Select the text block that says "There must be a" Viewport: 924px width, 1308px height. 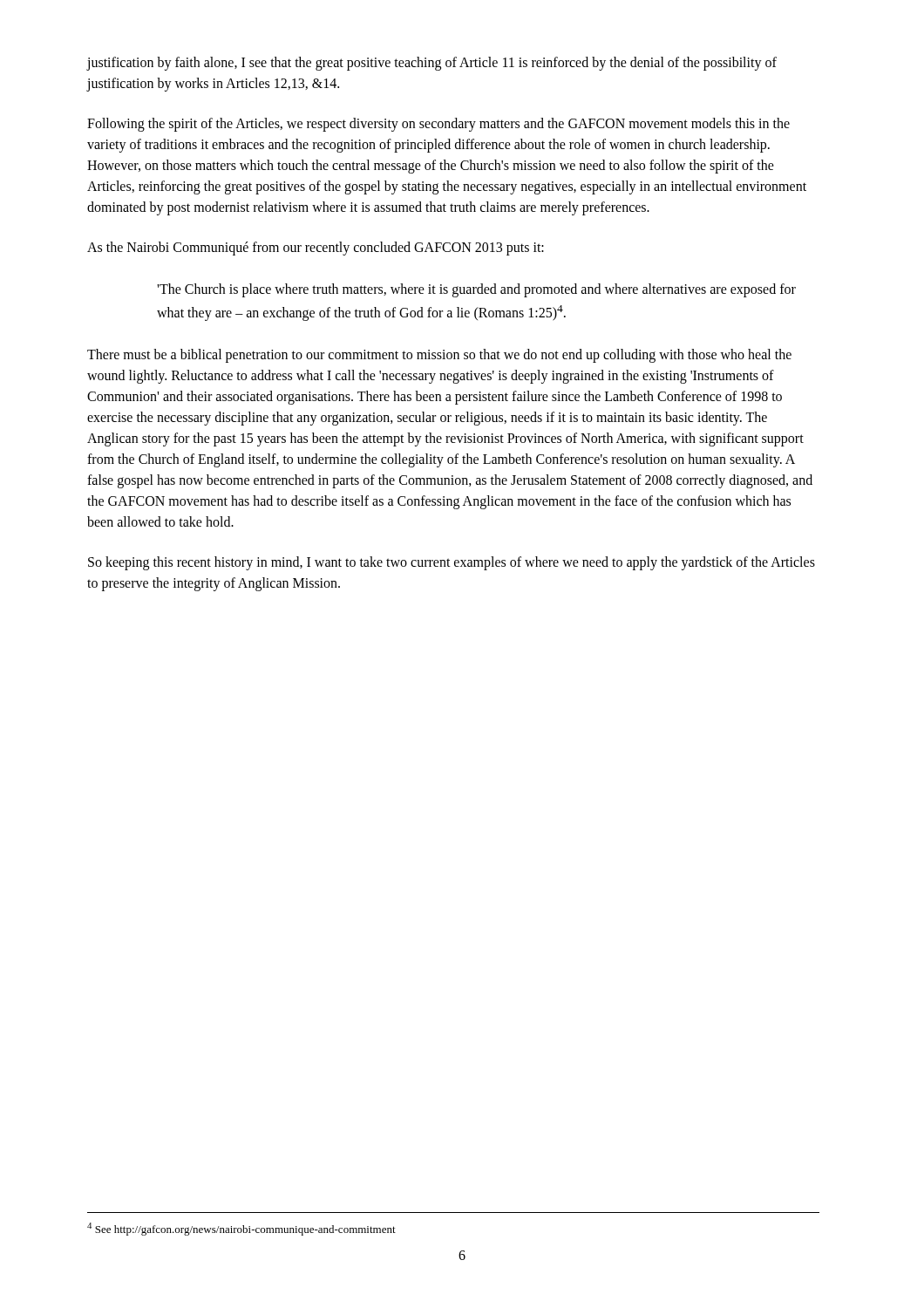[x=450, y=439]
